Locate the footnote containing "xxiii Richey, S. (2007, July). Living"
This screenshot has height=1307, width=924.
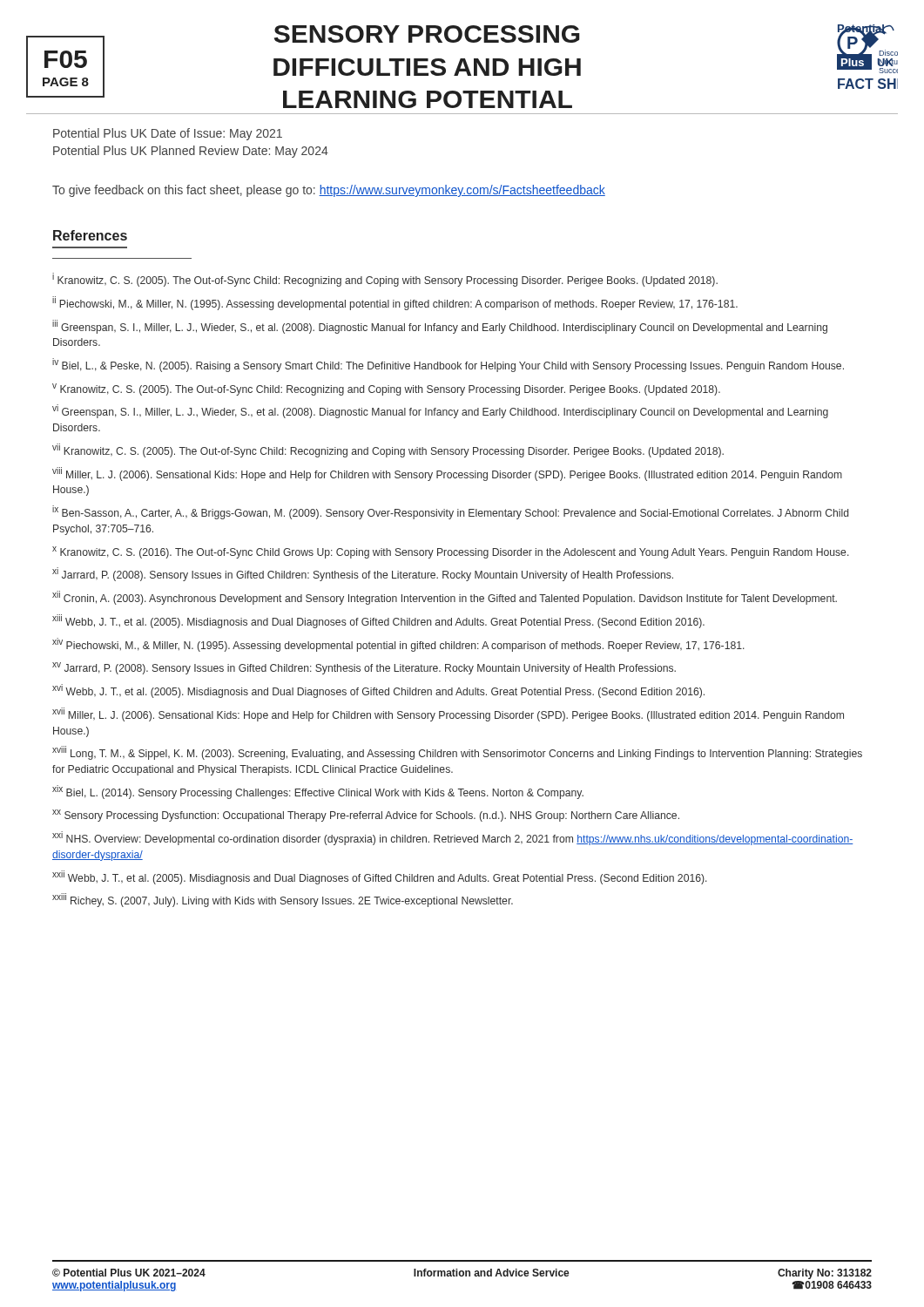(x=283, y=900)
